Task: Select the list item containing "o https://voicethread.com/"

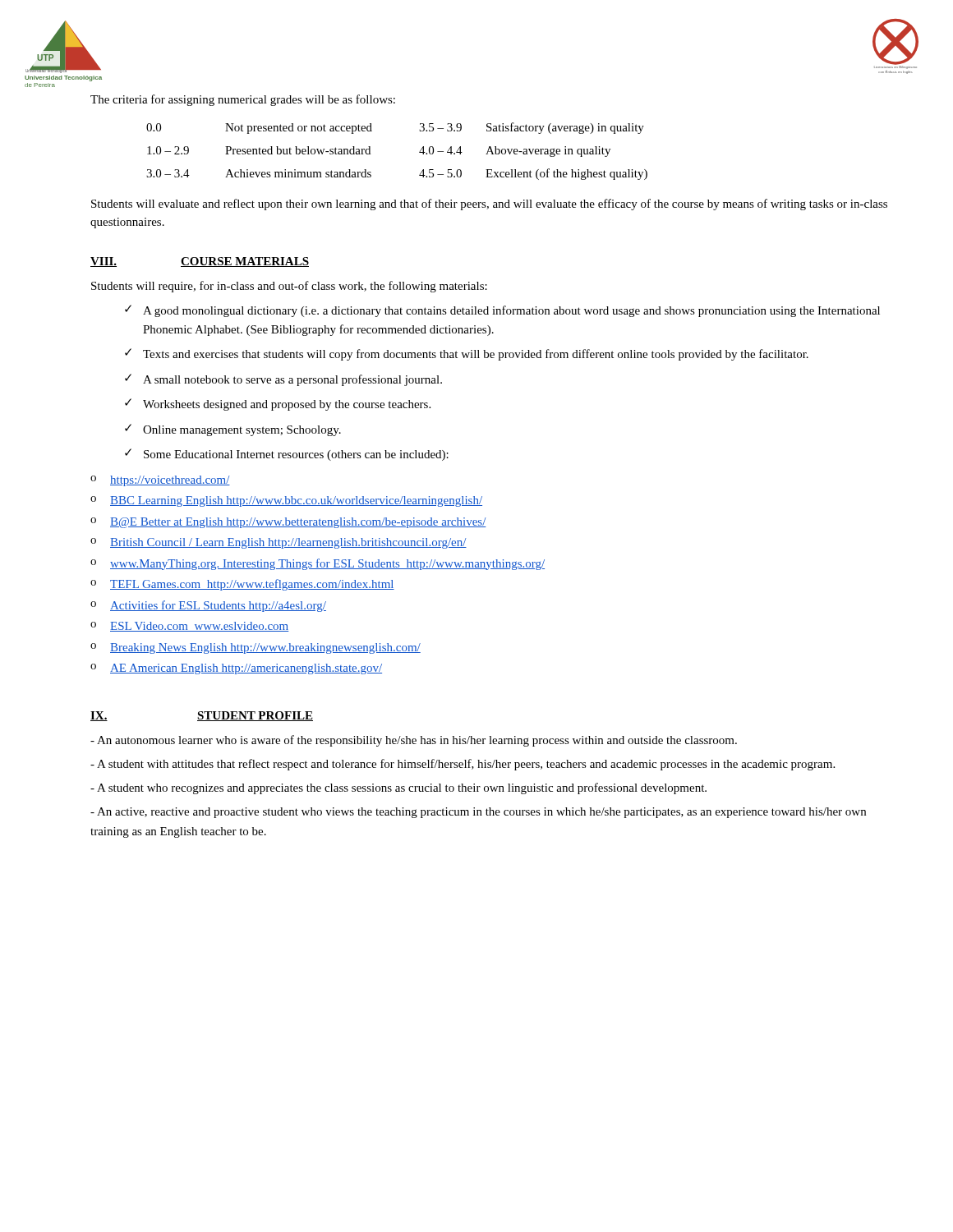Action: (160, 479)
